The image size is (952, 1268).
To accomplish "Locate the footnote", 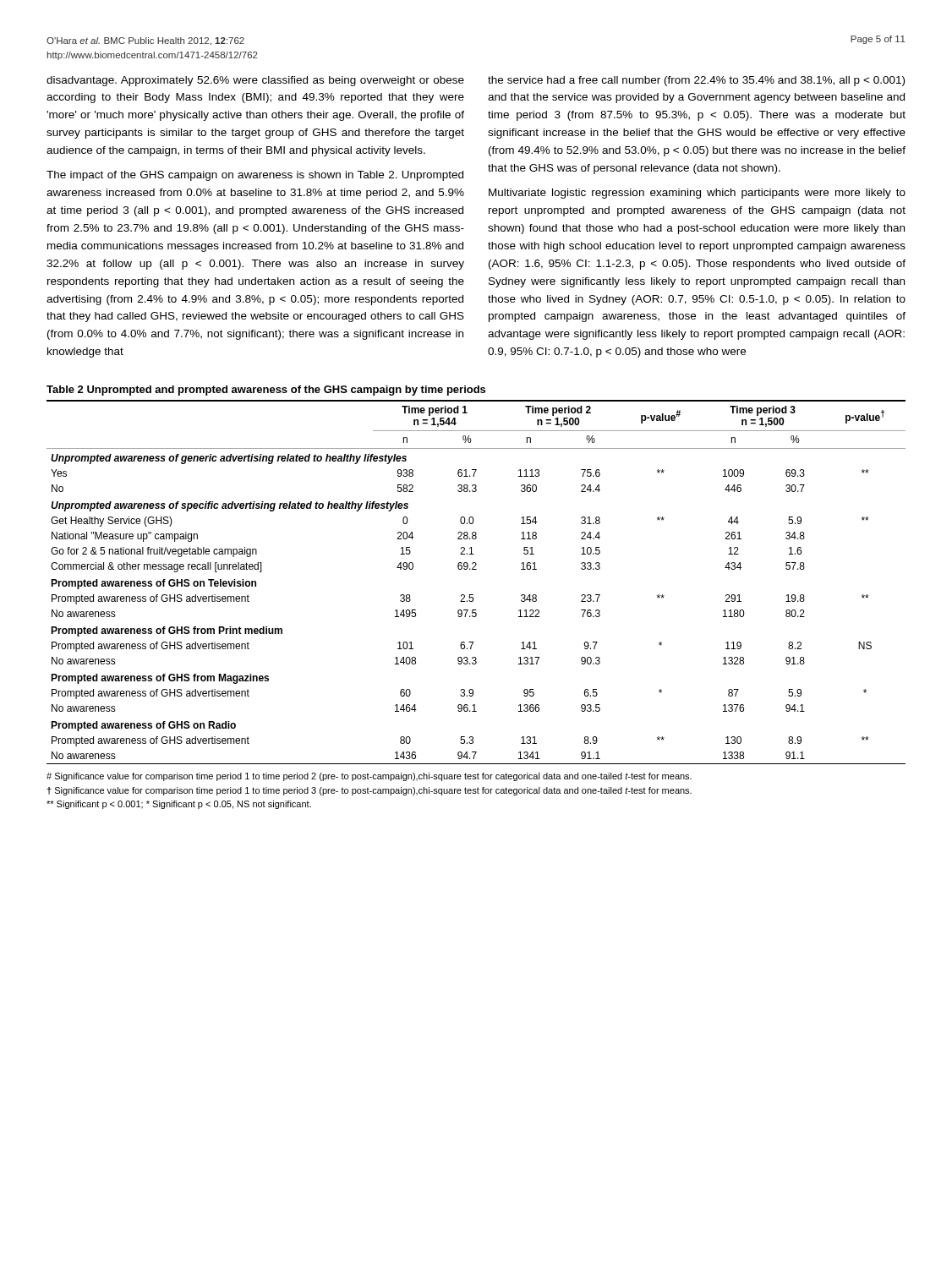I will [369, 790].
